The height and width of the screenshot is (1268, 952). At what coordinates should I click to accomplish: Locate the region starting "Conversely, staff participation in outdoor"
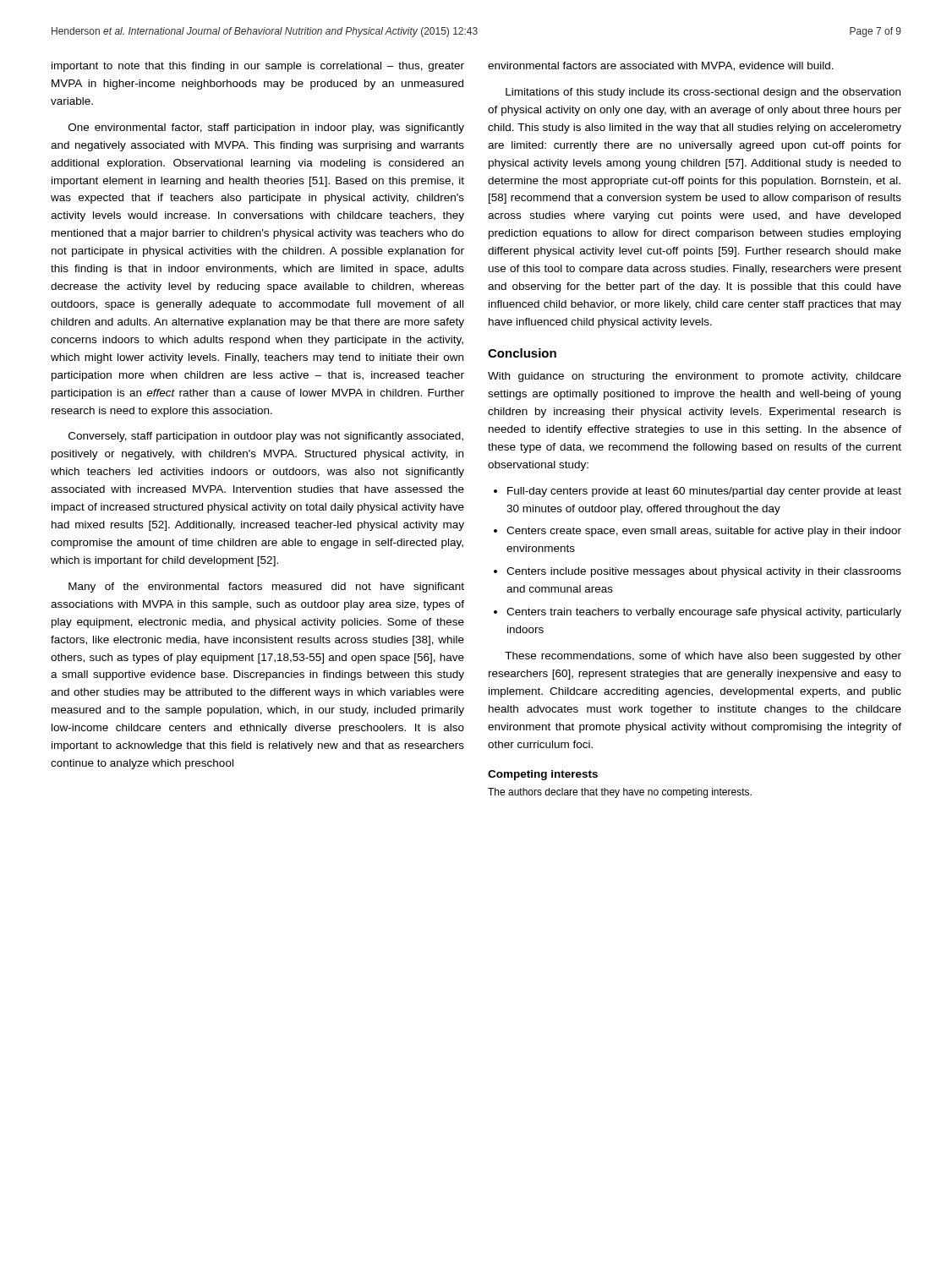pos(257,499)
